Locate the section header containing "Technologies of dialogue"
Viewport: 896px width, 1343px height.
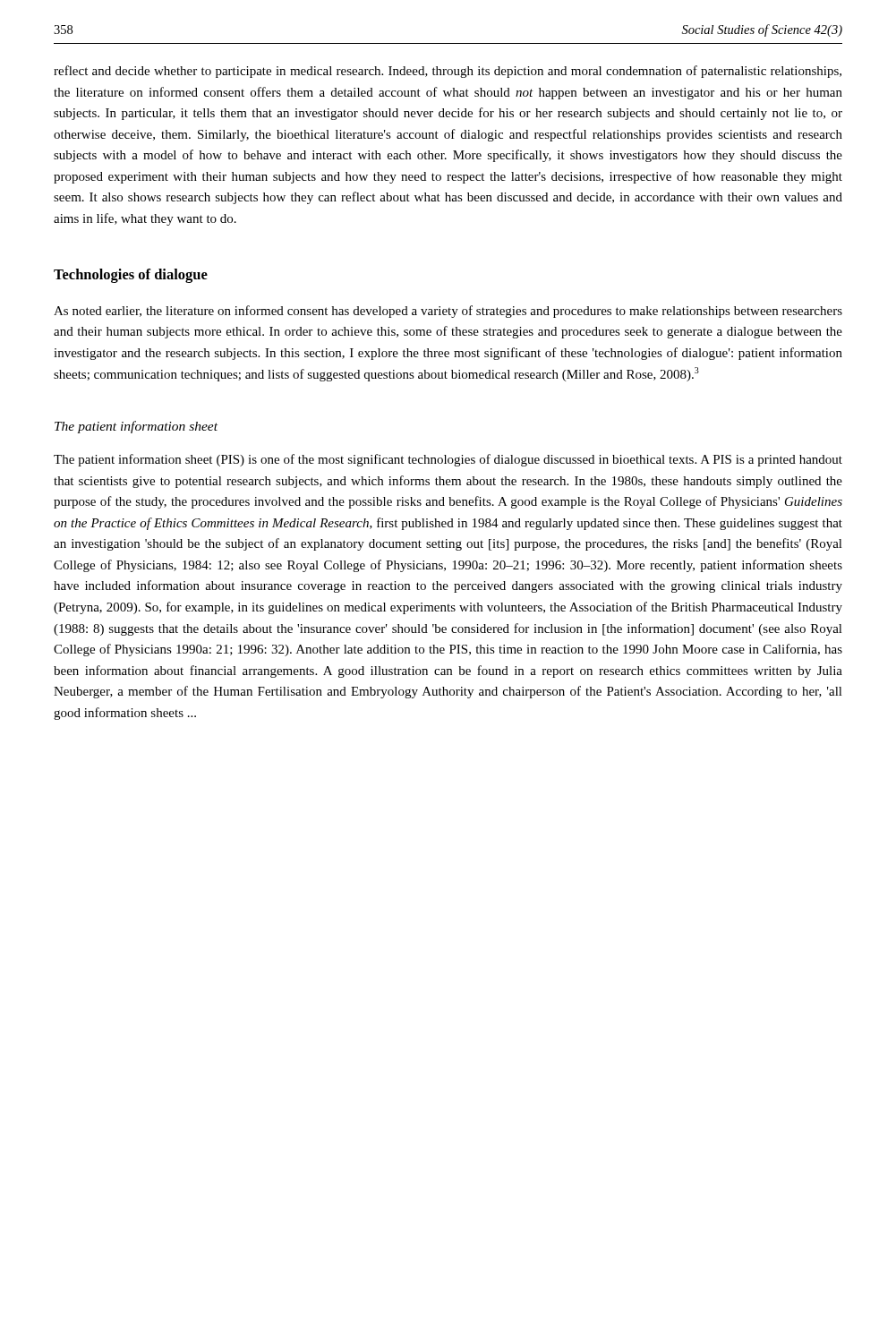click(x=131, y=275)
